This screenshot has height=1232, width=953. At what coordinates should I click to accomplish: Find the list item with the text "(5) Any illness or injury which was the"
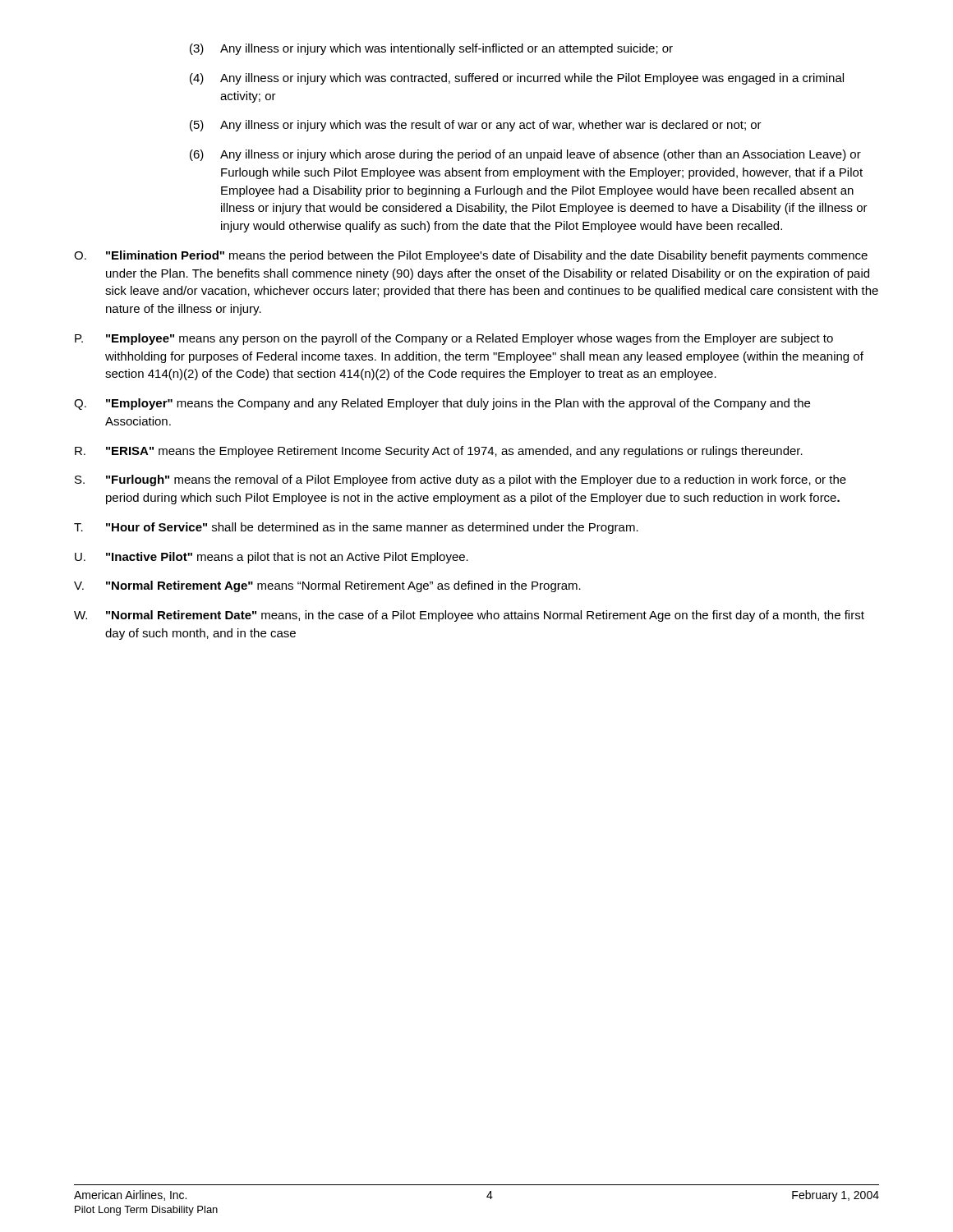click(x=534, y=125)
